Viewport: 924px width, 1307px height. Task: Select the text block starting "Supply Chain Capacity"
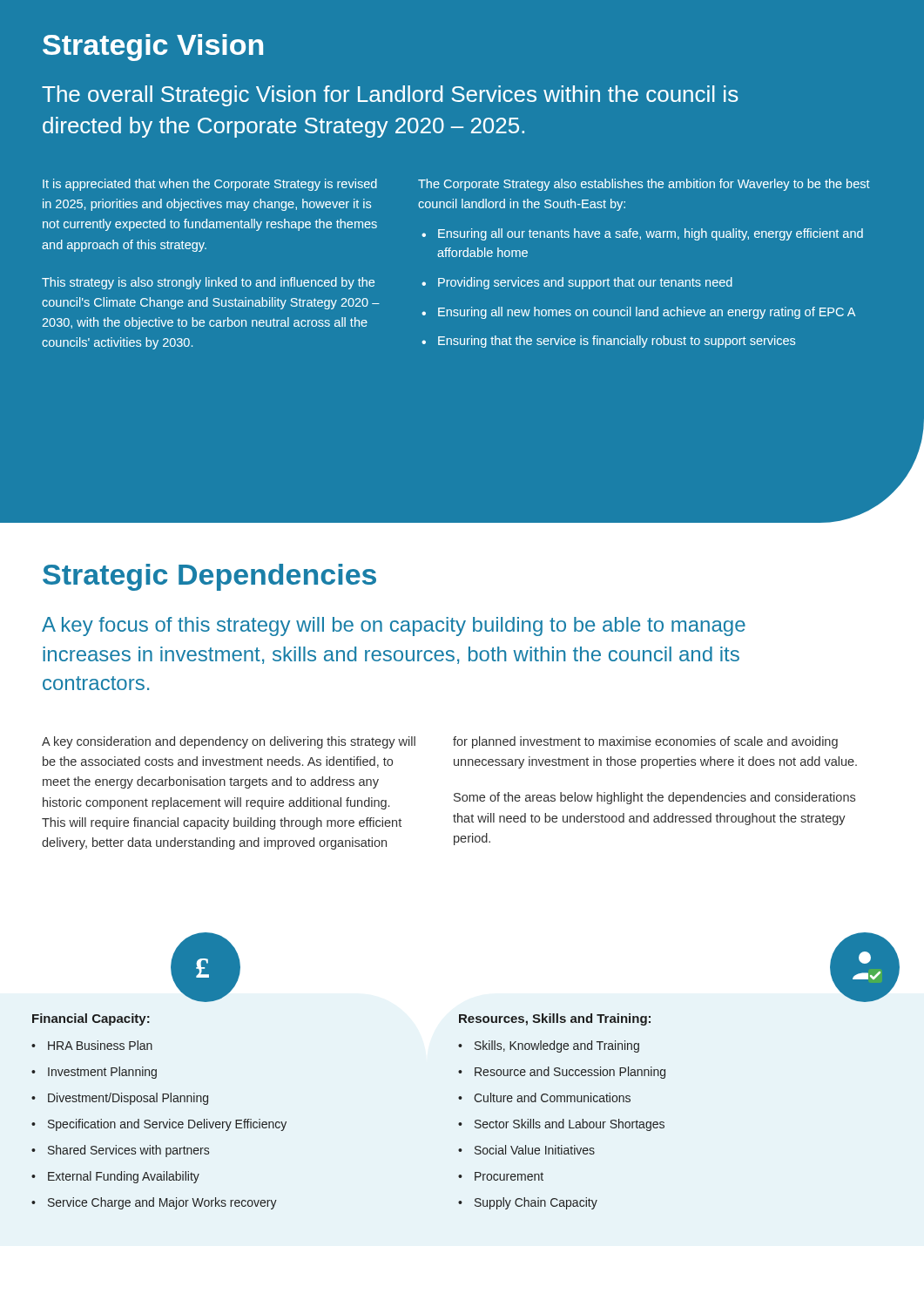tap(535, 1202)
